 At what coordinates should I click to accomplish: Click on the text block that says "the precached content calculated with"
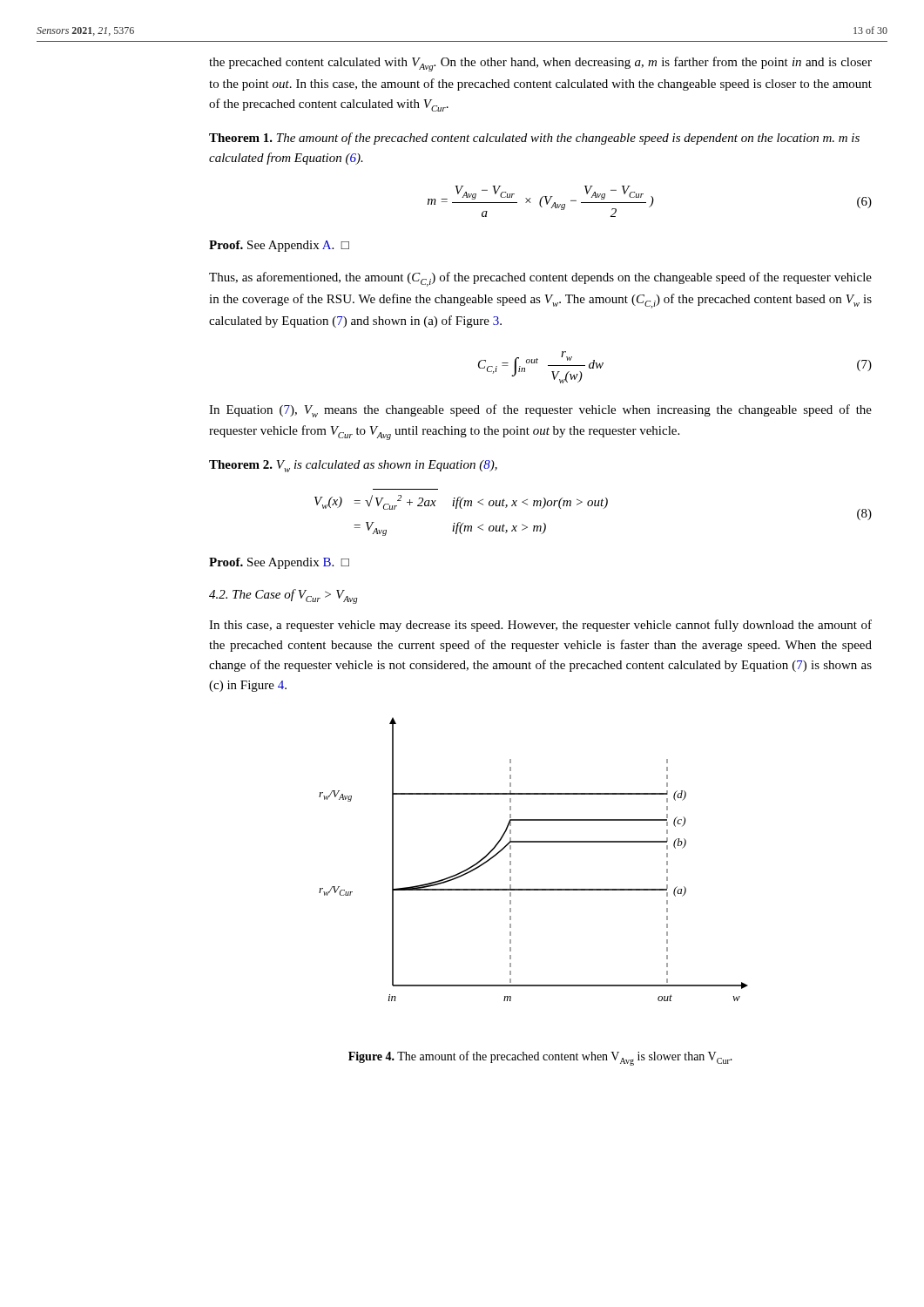pos(540,84)
